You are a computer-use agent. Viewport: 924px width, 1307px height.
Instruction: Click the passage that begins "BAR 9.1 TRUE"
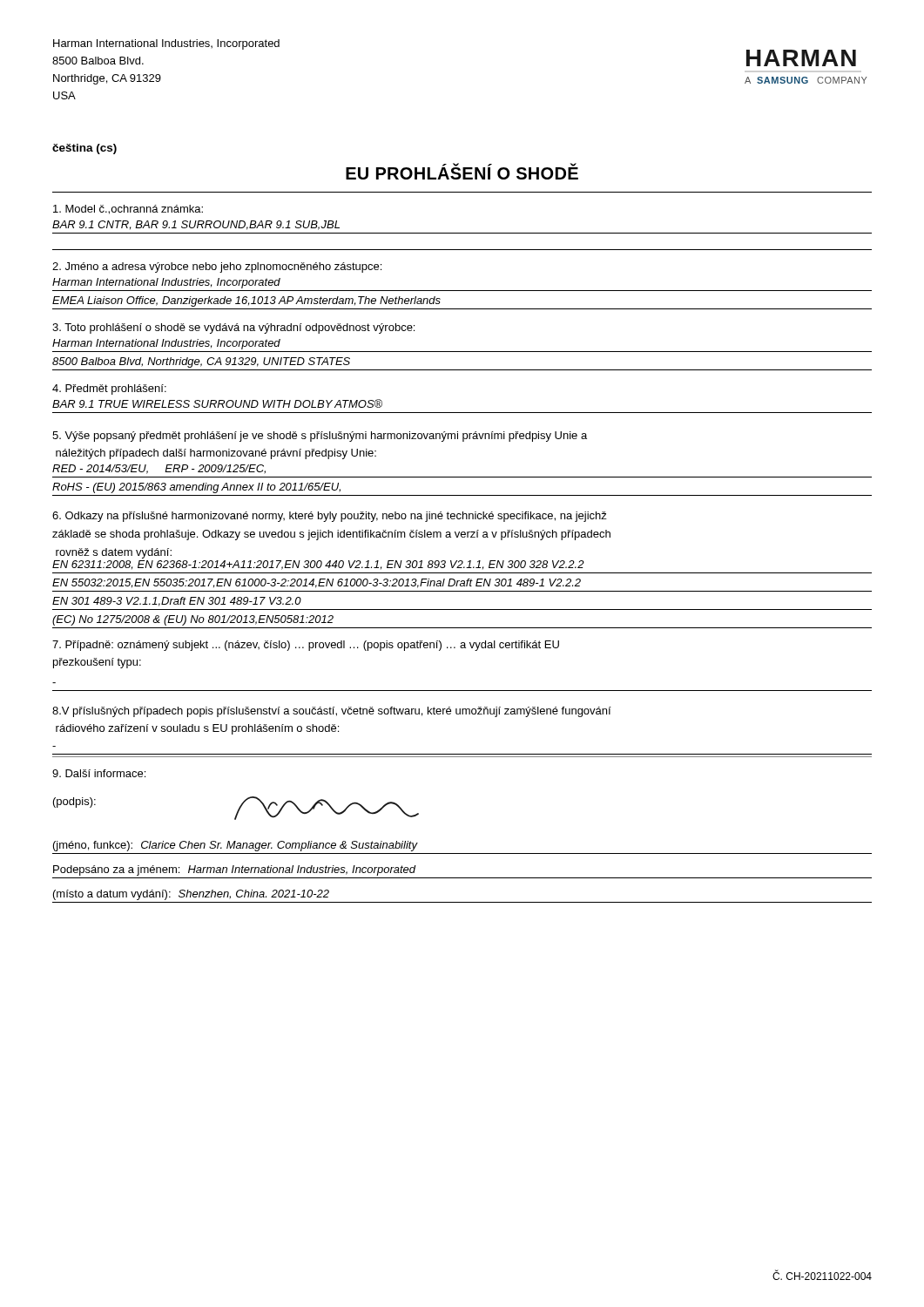217,404
